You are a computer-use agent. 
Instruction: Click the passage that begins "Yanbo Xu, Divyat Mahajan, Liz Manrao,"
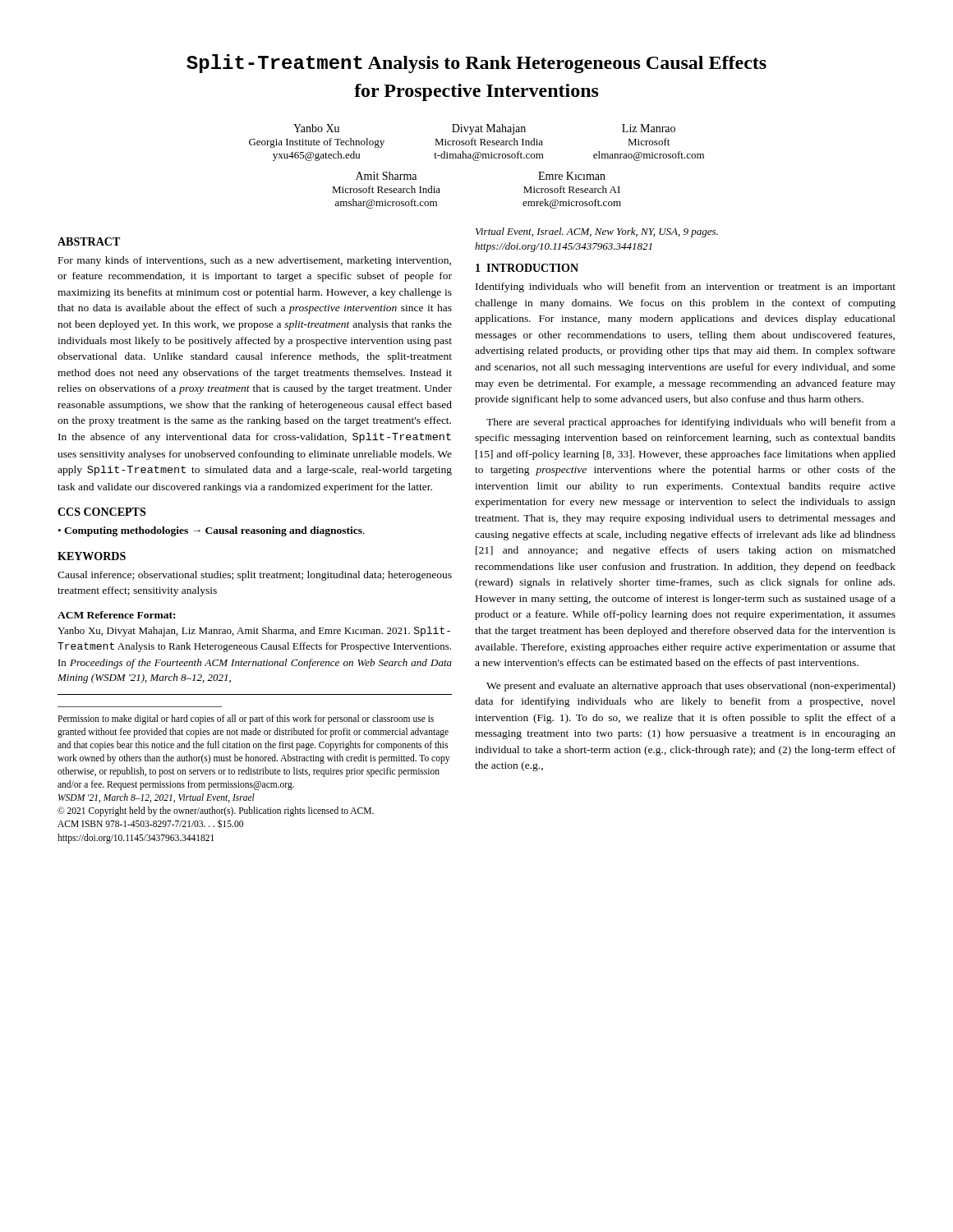coord(255,654)
